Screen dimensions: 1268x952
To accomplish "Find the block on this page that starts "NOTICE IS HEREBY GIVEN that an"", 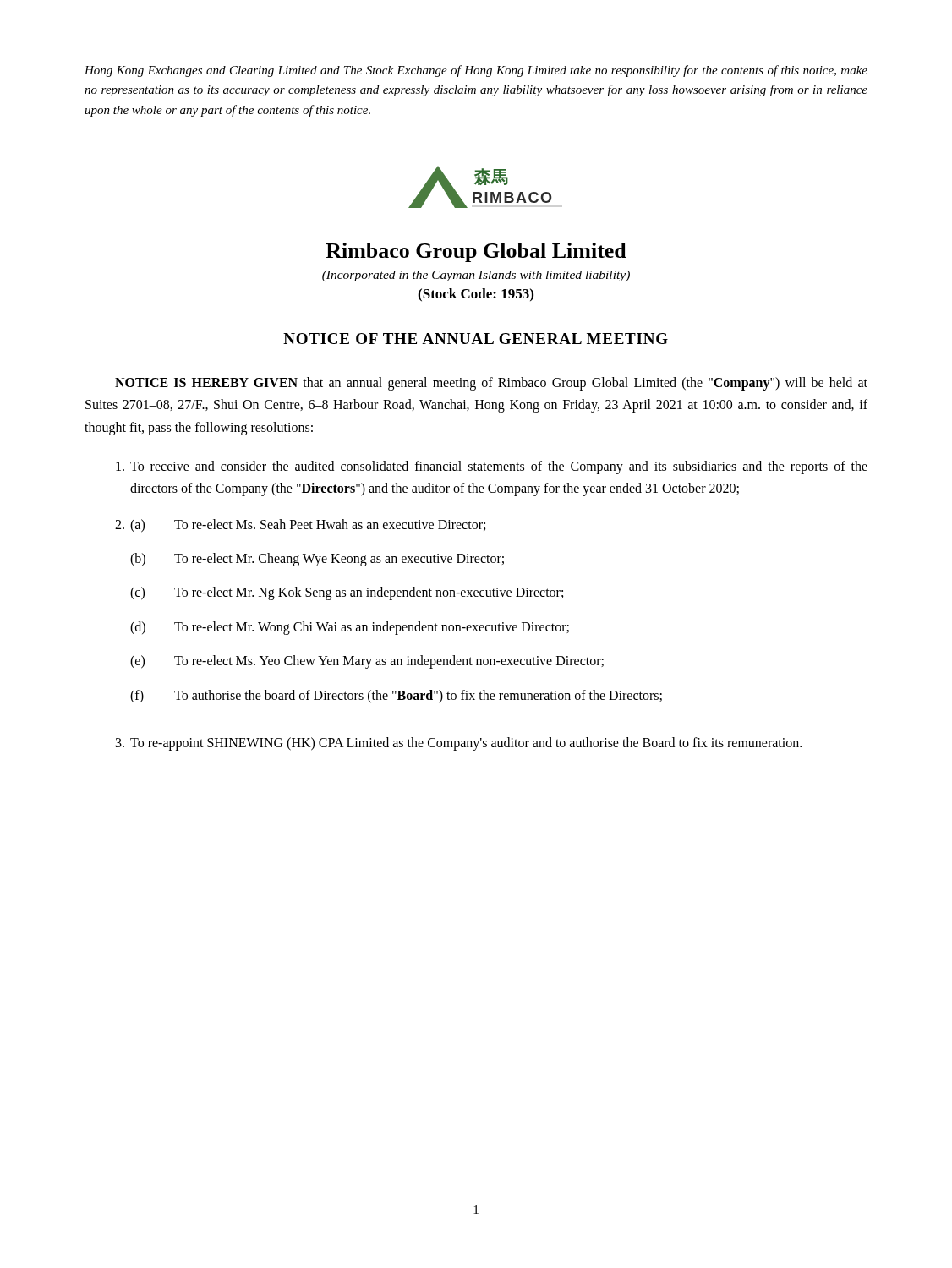I will [x=476, y=405].
